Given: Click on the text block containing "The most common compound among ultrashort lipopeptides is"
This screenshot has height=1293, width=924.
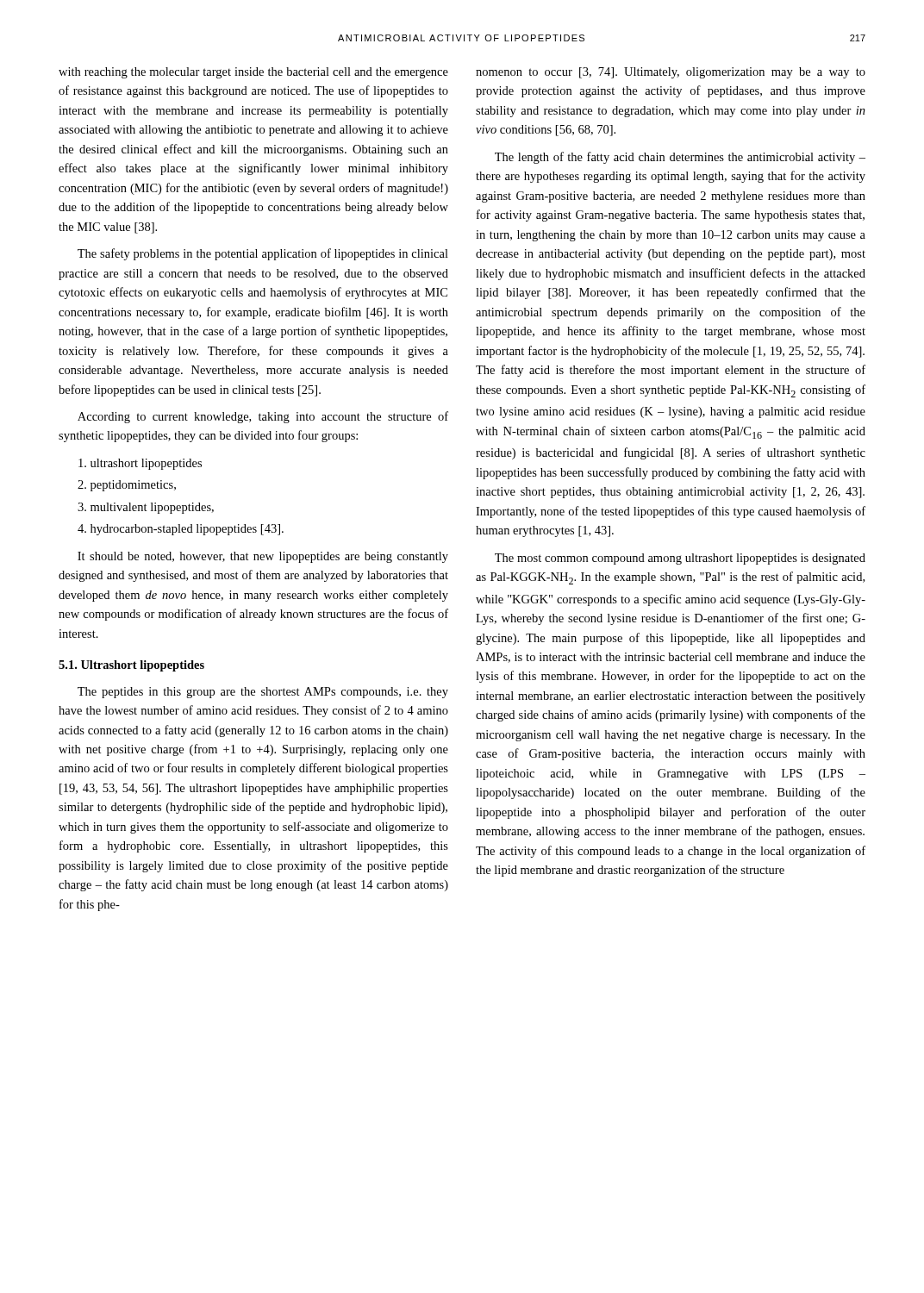Looking at the screenshot, I should tap(671, 714).
